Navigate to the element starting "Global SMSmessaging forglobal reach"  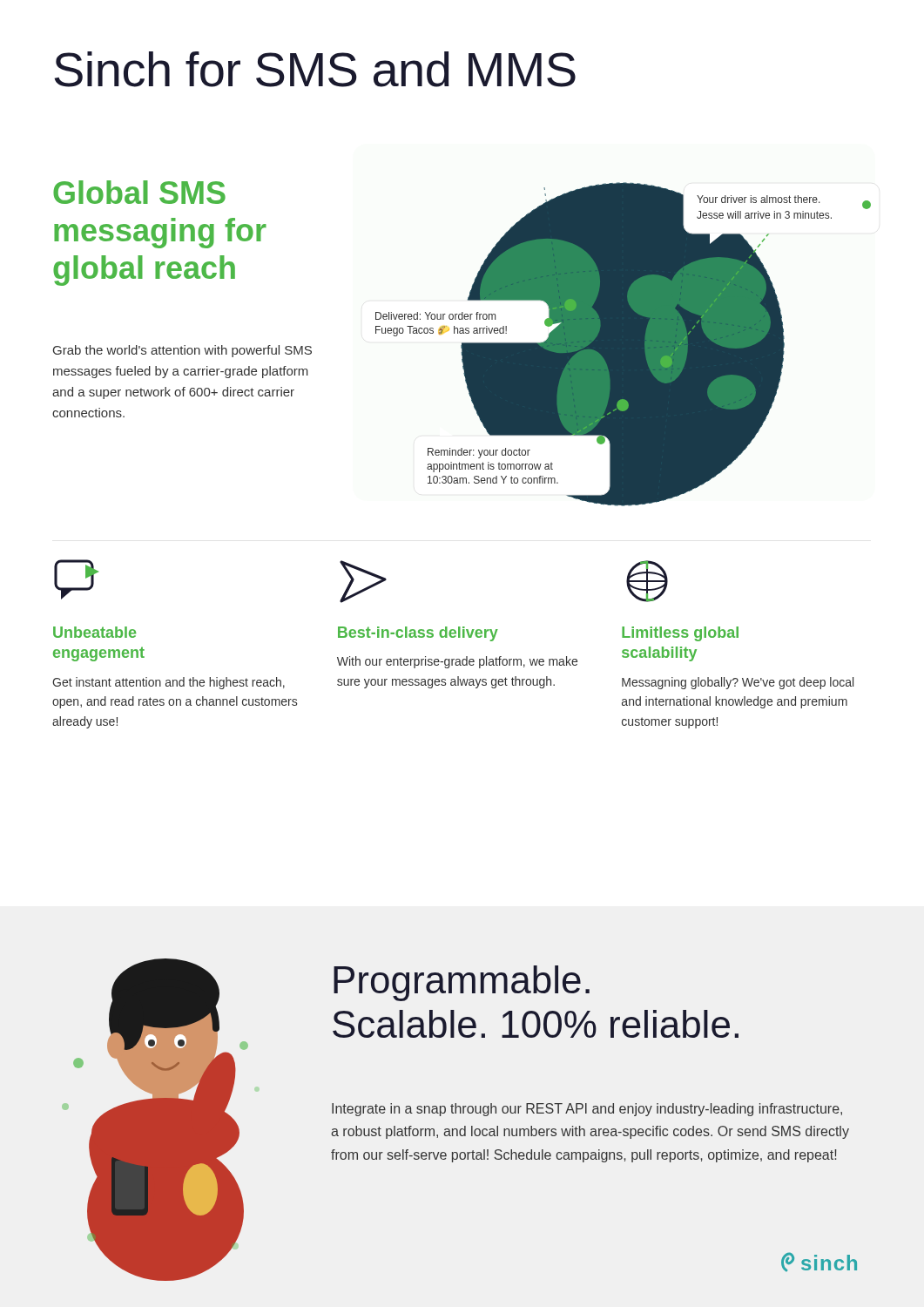[x=196, y=231]
